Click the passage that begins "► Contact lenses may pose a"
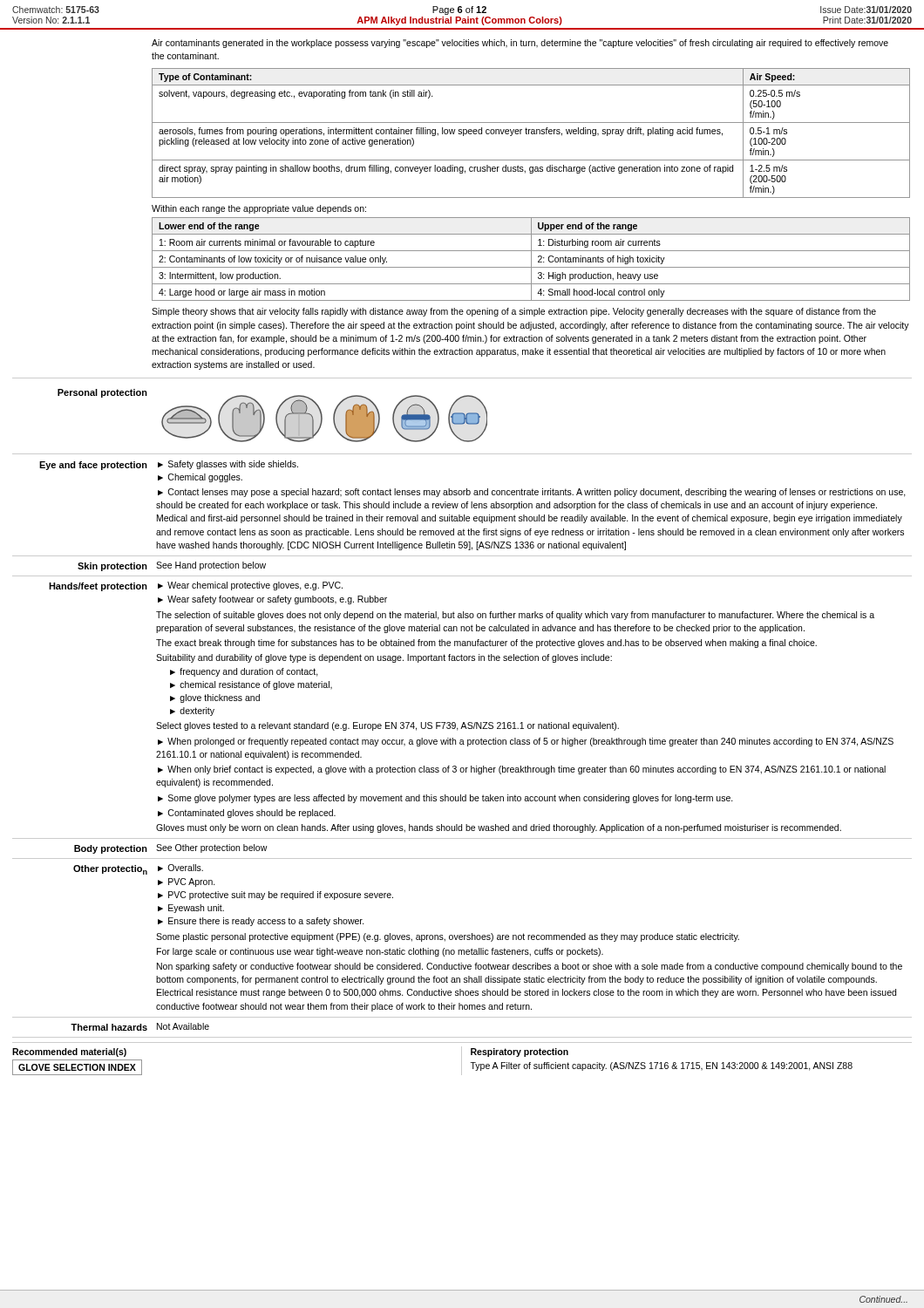924x1308 pixels. pos(531,518)
